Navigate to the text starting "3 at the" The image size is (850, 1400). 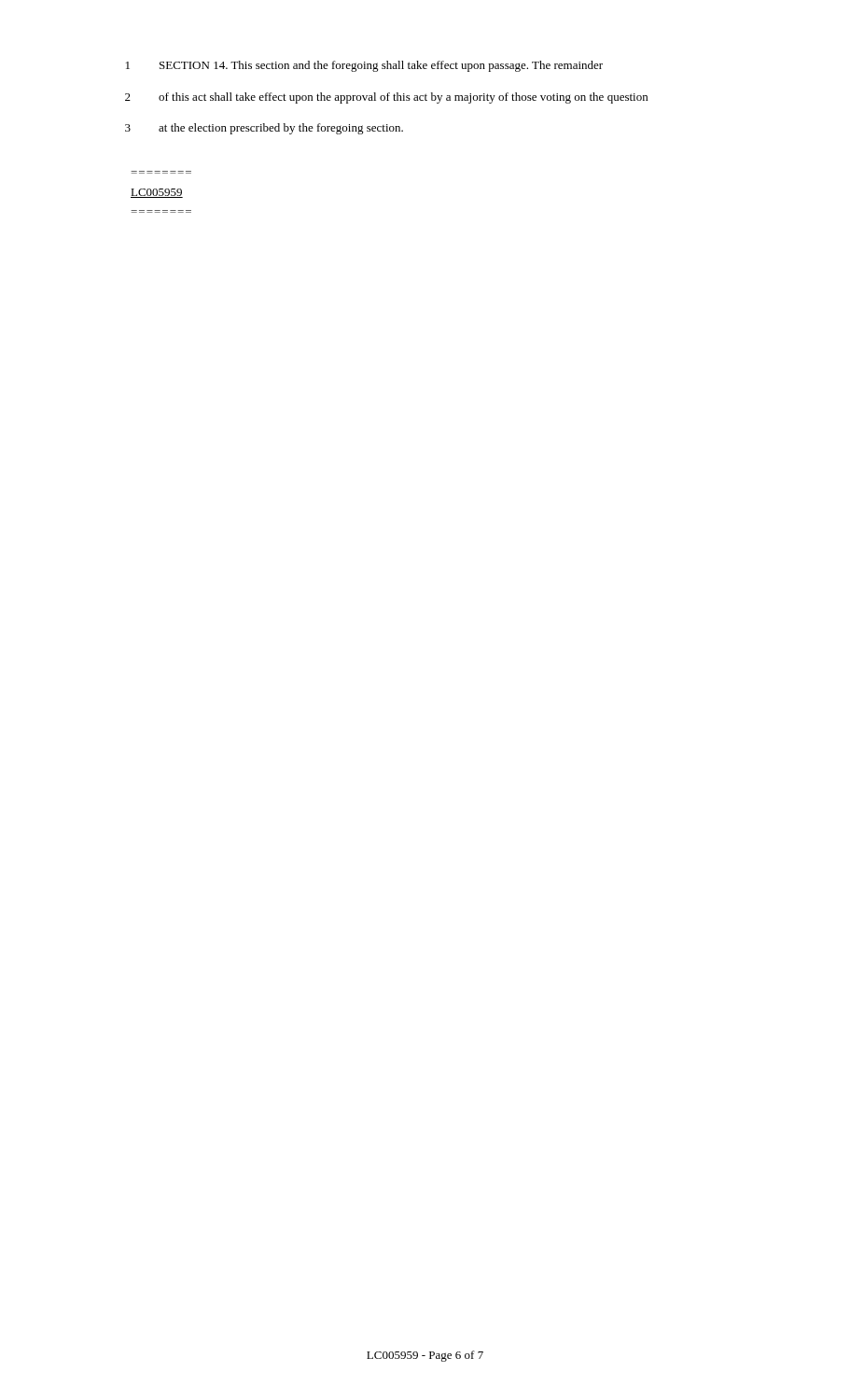(x=239, y=128)
